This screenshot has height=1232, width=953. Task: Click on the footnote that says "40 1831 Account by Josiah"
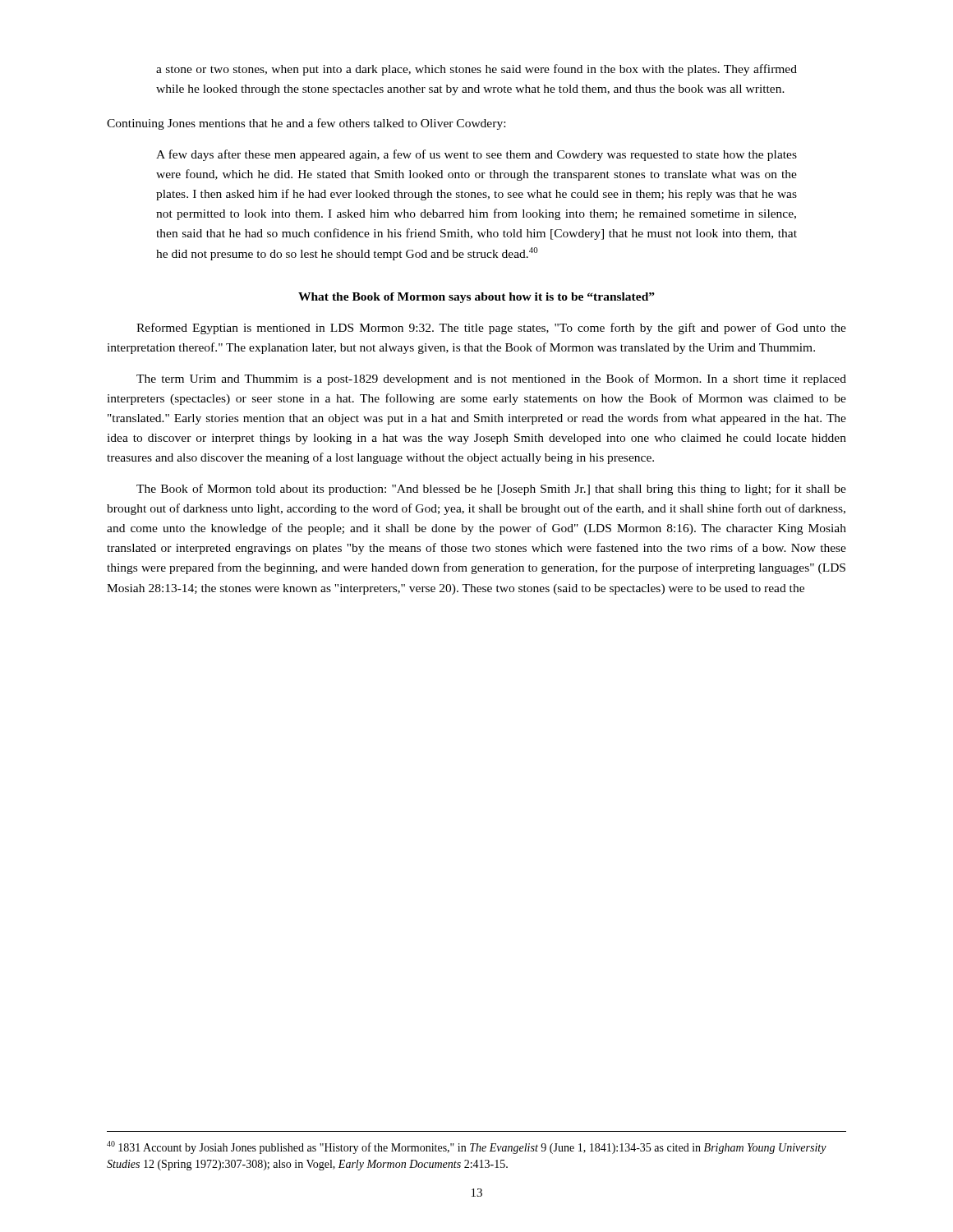coord(466,1155)
